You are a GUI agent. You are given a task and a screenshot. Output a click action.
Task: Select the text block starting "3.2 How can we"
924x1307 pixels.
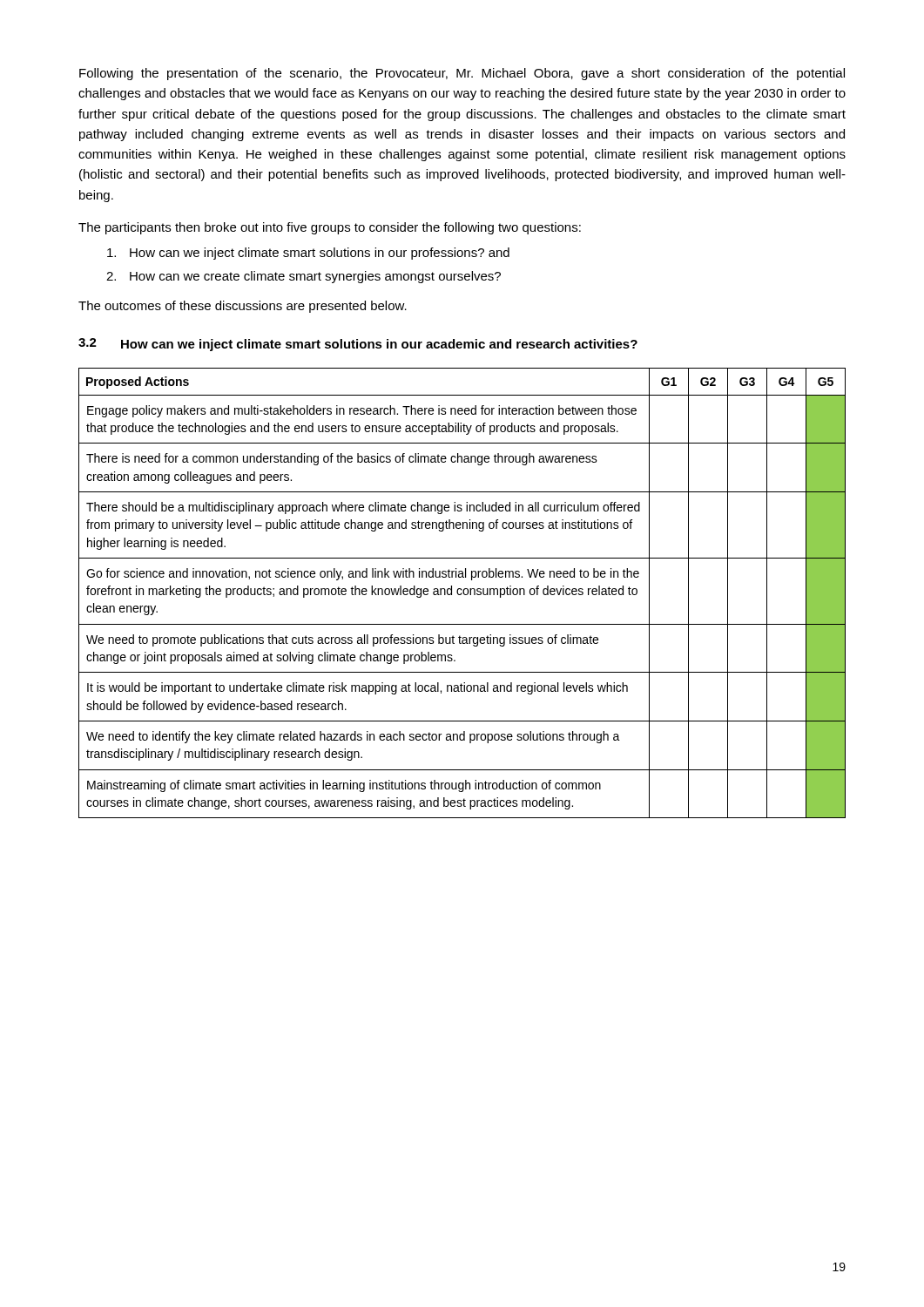(358, 344)
